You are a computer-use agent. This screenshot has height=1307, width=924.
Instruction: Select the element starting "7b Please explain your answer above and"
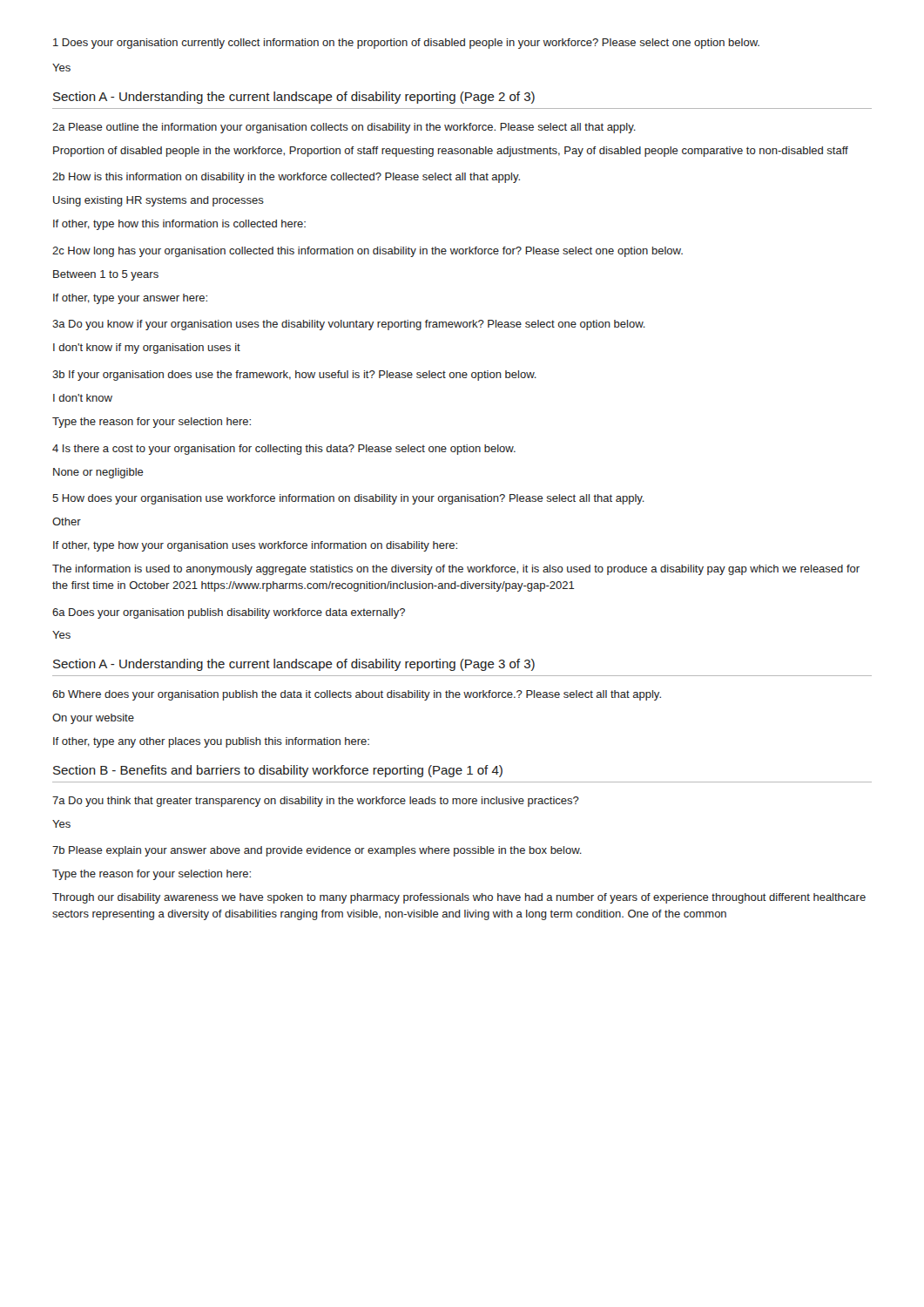click(x=317, y=850)
